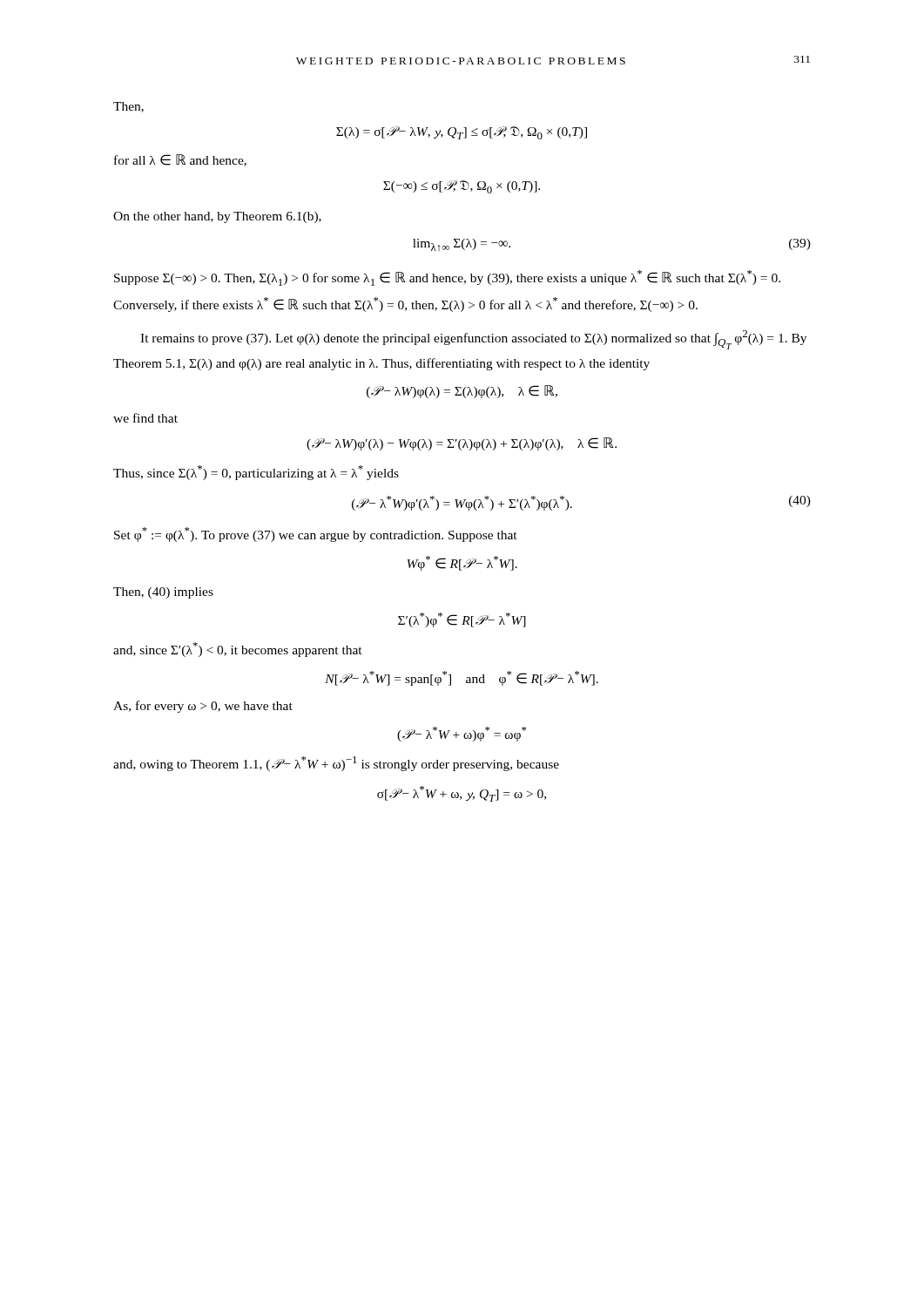The width and height of the screenshot is (924, 1307).
Task: Select the formula that reads "(𝒫 − λW)φ(λ)"
Action: (462, 391)
